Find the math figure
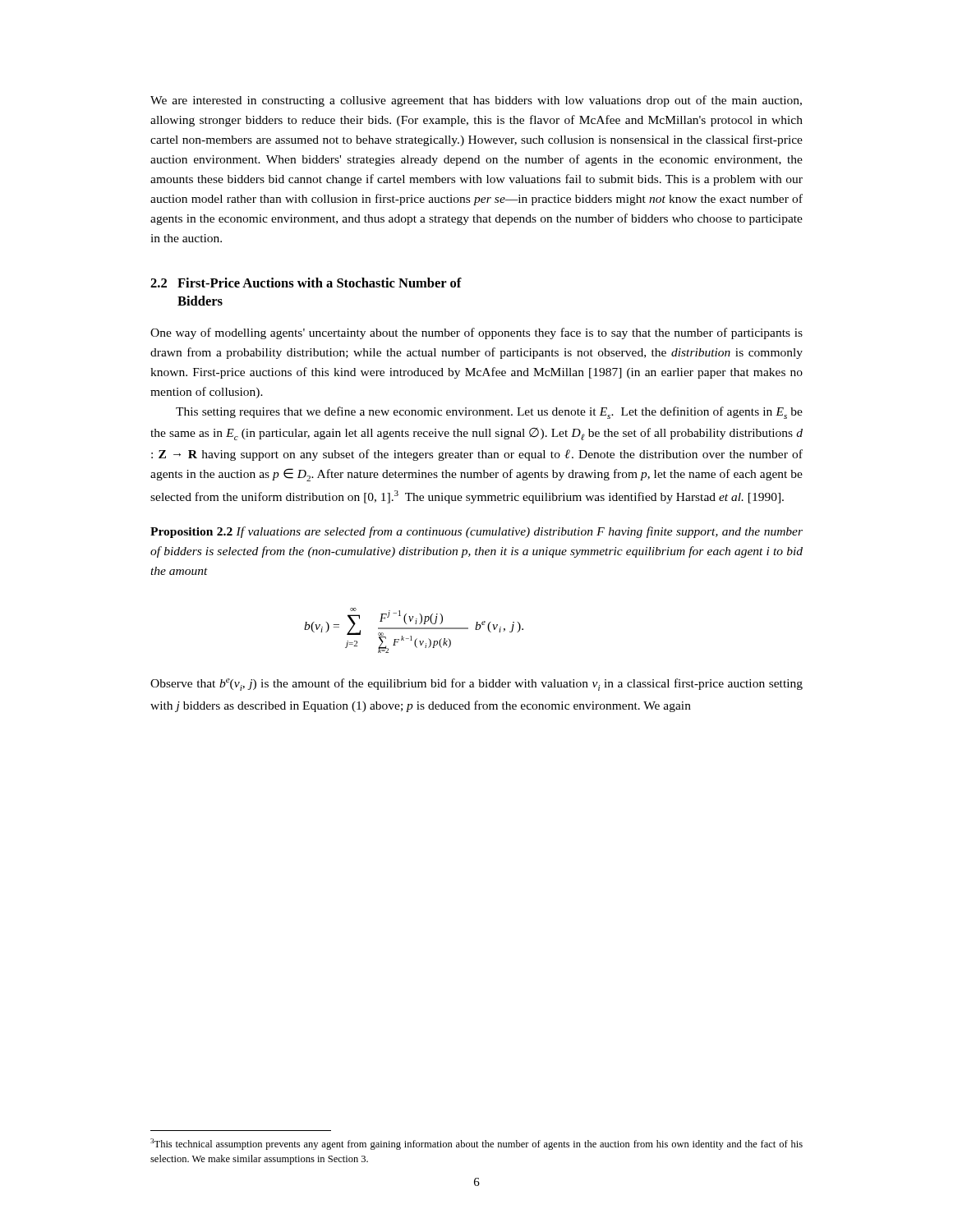The width and height of the screenshot is (953, 1232). click(476, 627)
